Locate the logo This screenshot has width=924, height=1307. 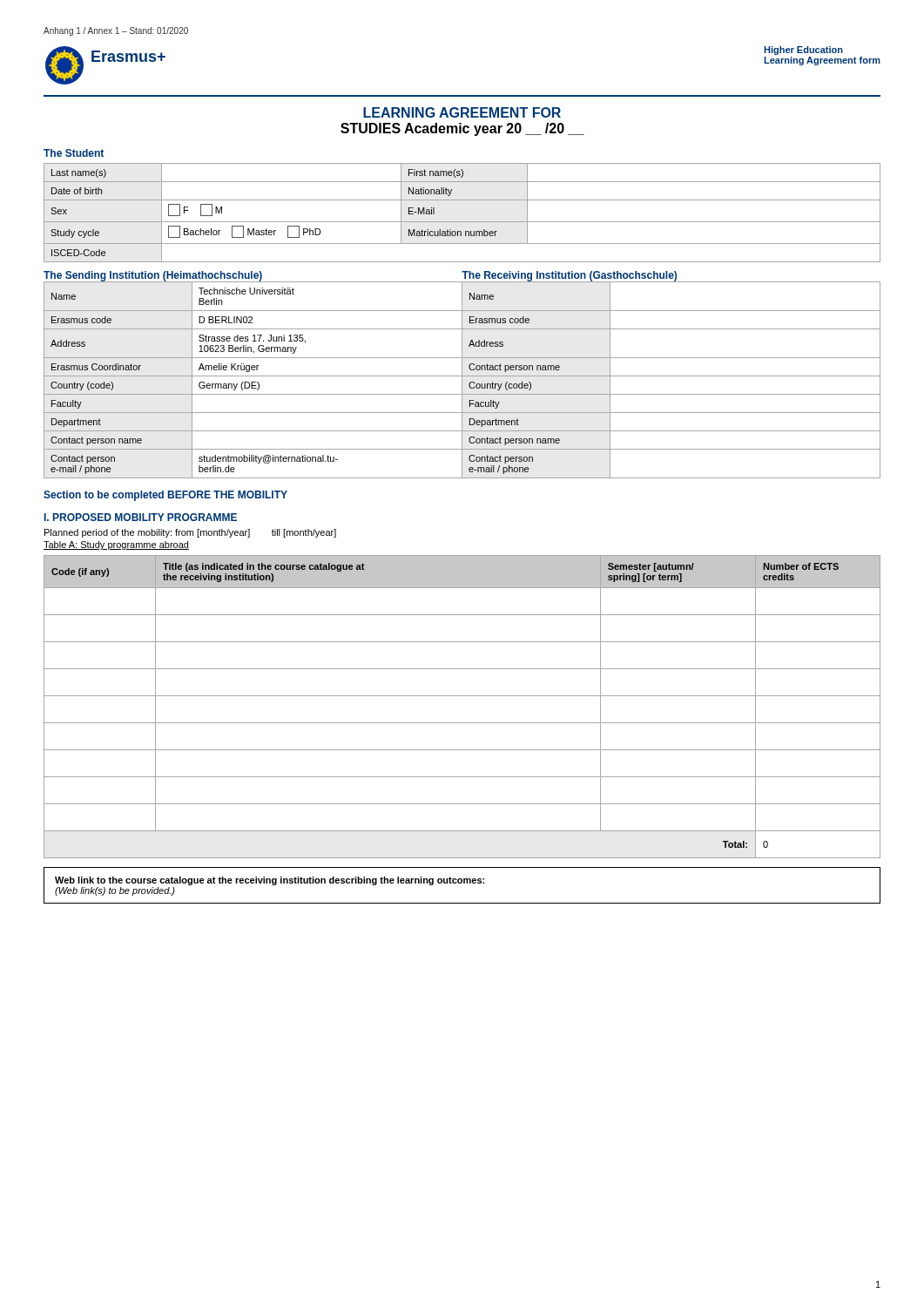(x=131, y=66)
